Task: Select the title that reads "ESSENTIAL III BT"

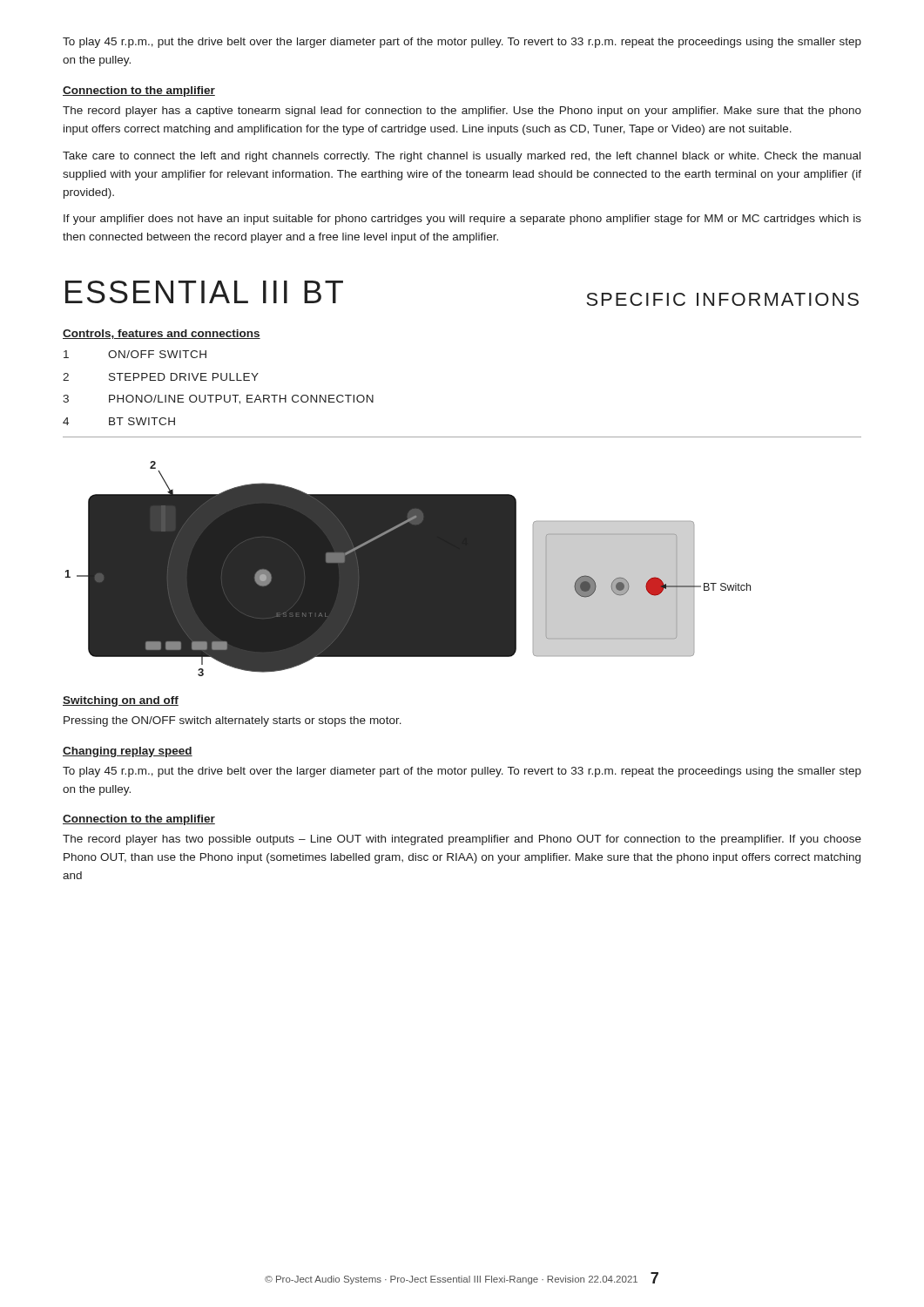Action: 204,293
